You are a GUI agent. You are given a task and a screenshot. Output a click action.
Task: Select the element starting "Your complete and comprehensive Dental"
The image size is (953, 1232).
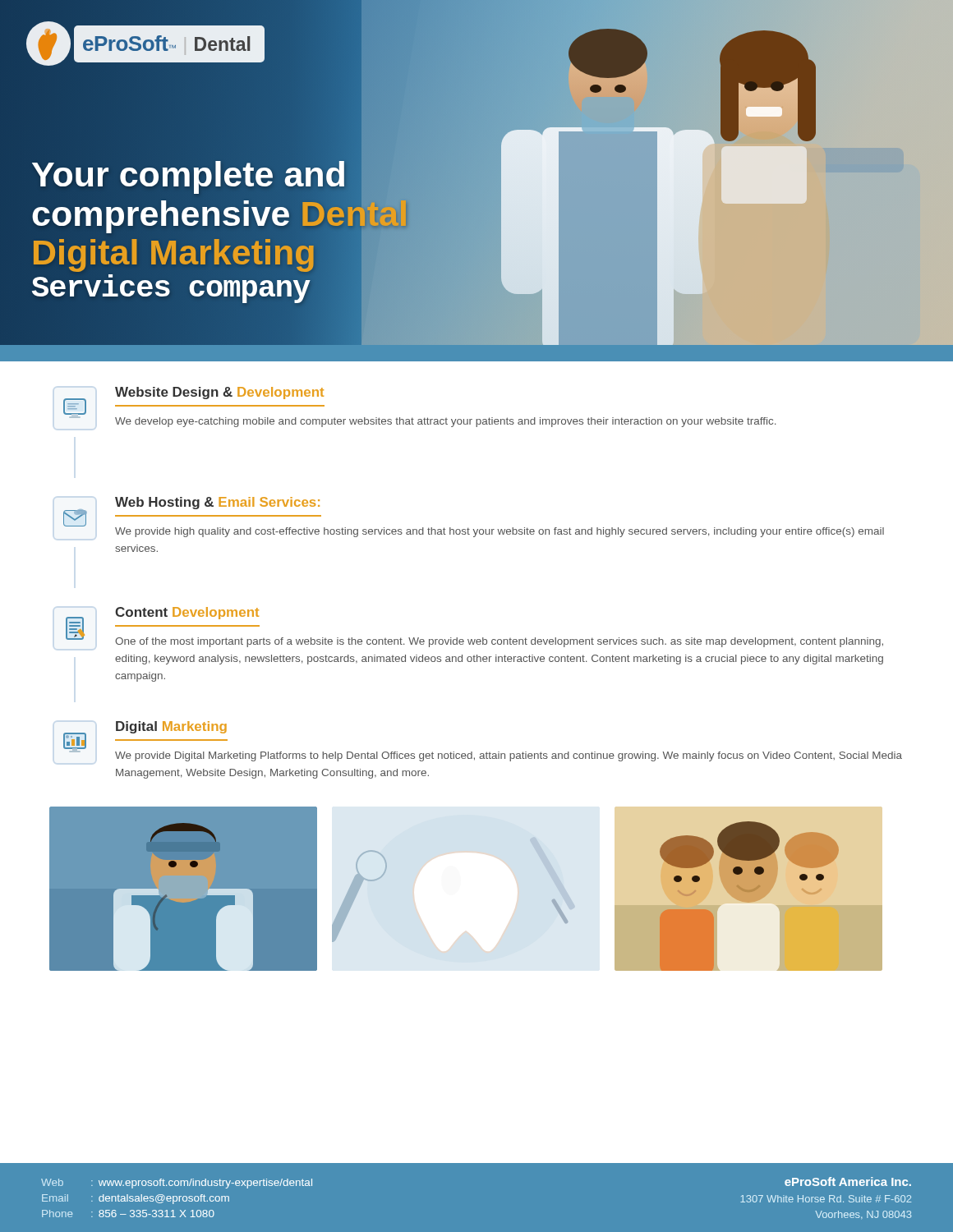pyautogui.click(x=220, y=231)
